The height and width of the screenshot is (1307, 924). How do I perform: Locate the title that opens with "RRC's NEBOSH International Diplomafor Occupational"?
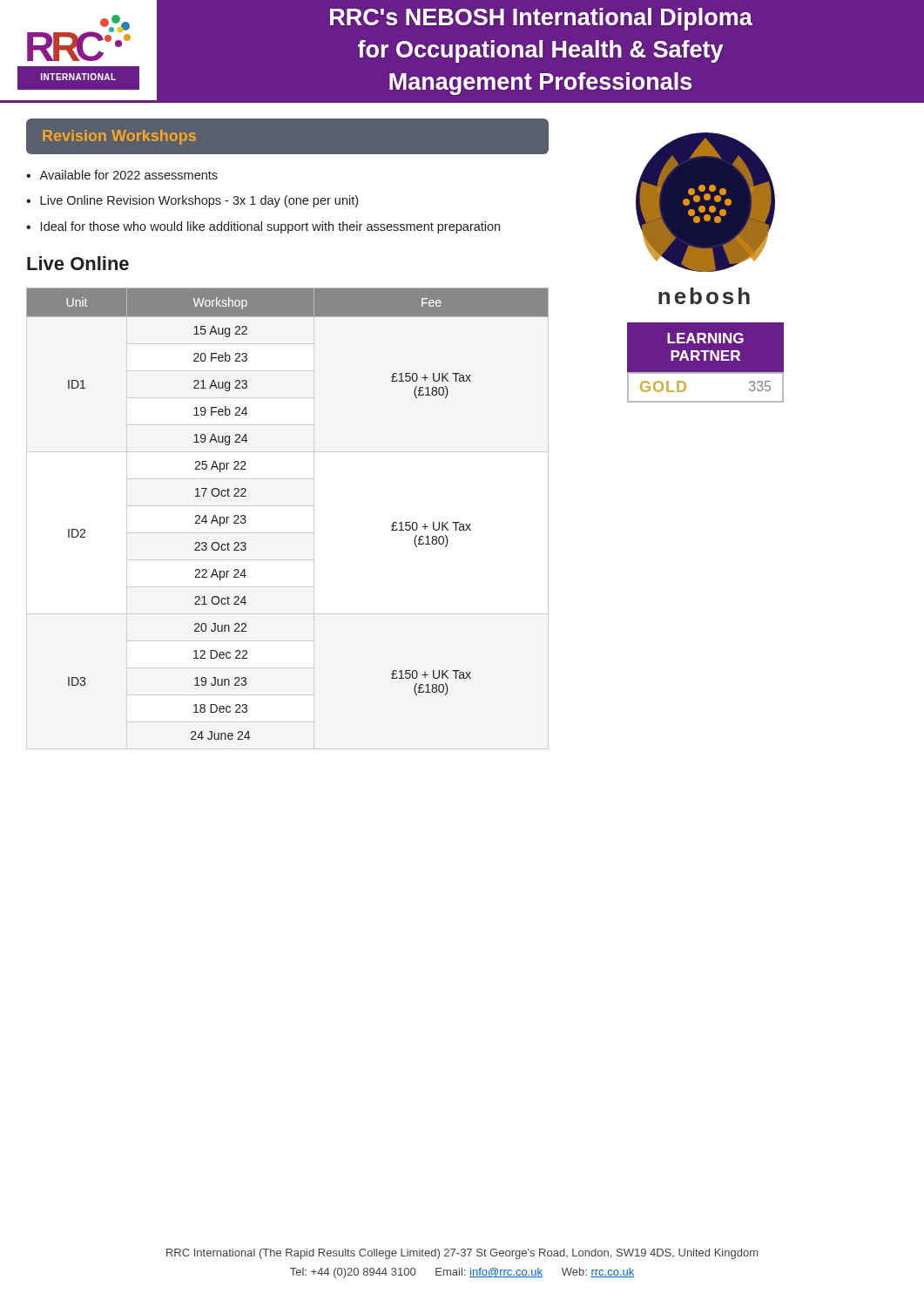540,50
